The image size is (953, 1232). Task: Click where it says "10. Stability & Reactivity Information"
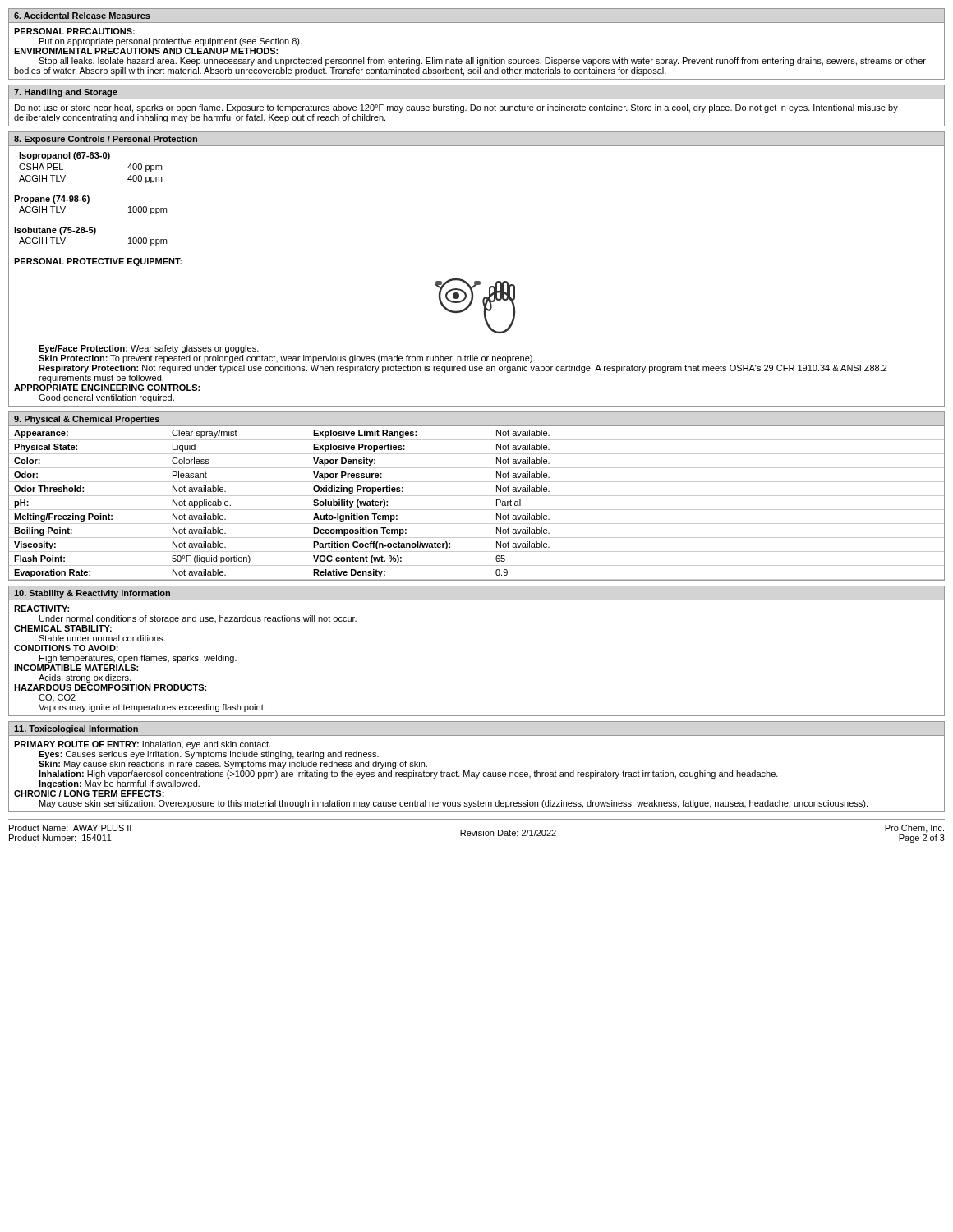pyautogui.click(x=92, y=593)
